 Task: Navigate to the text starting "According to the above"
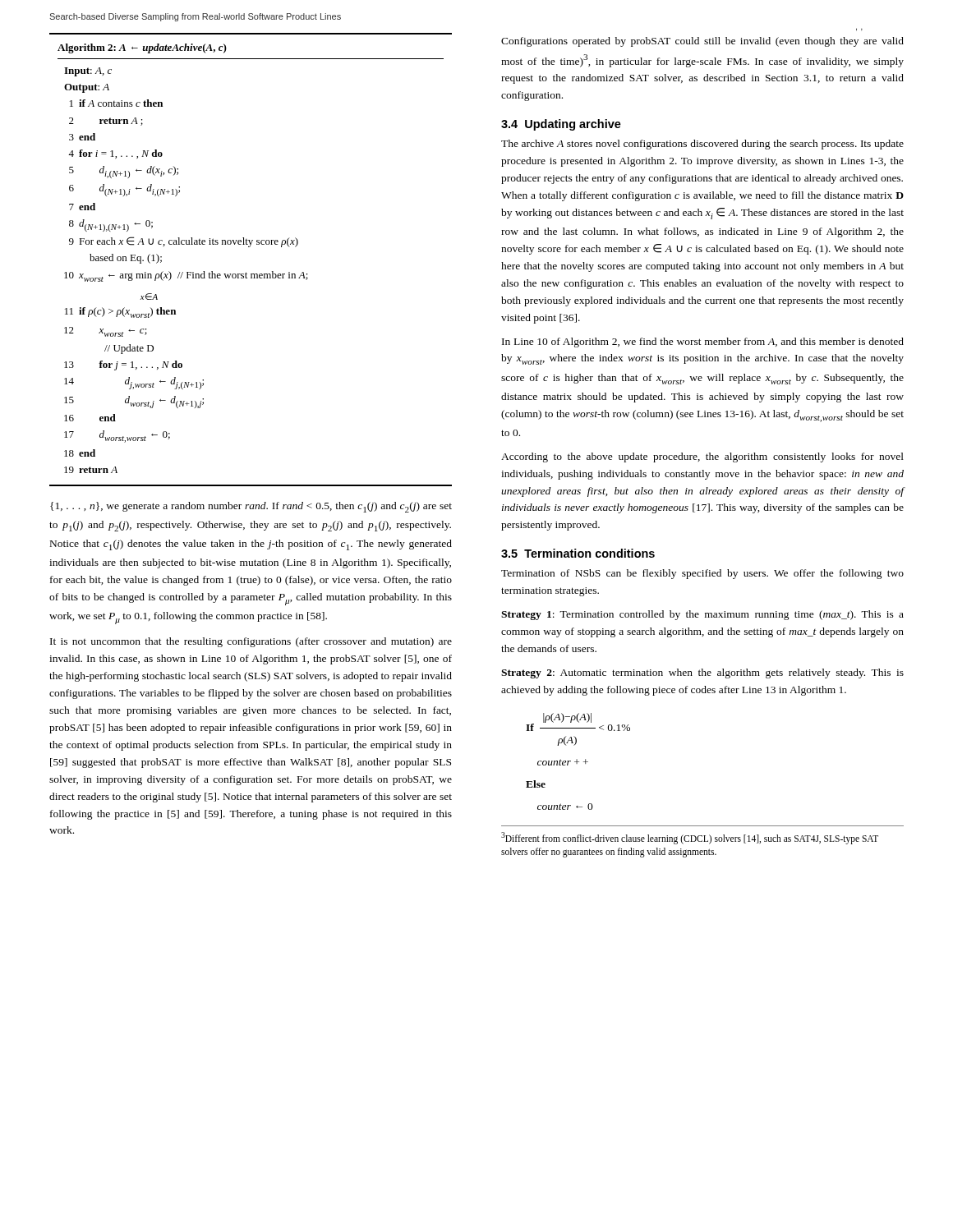(x=702, y=491)
